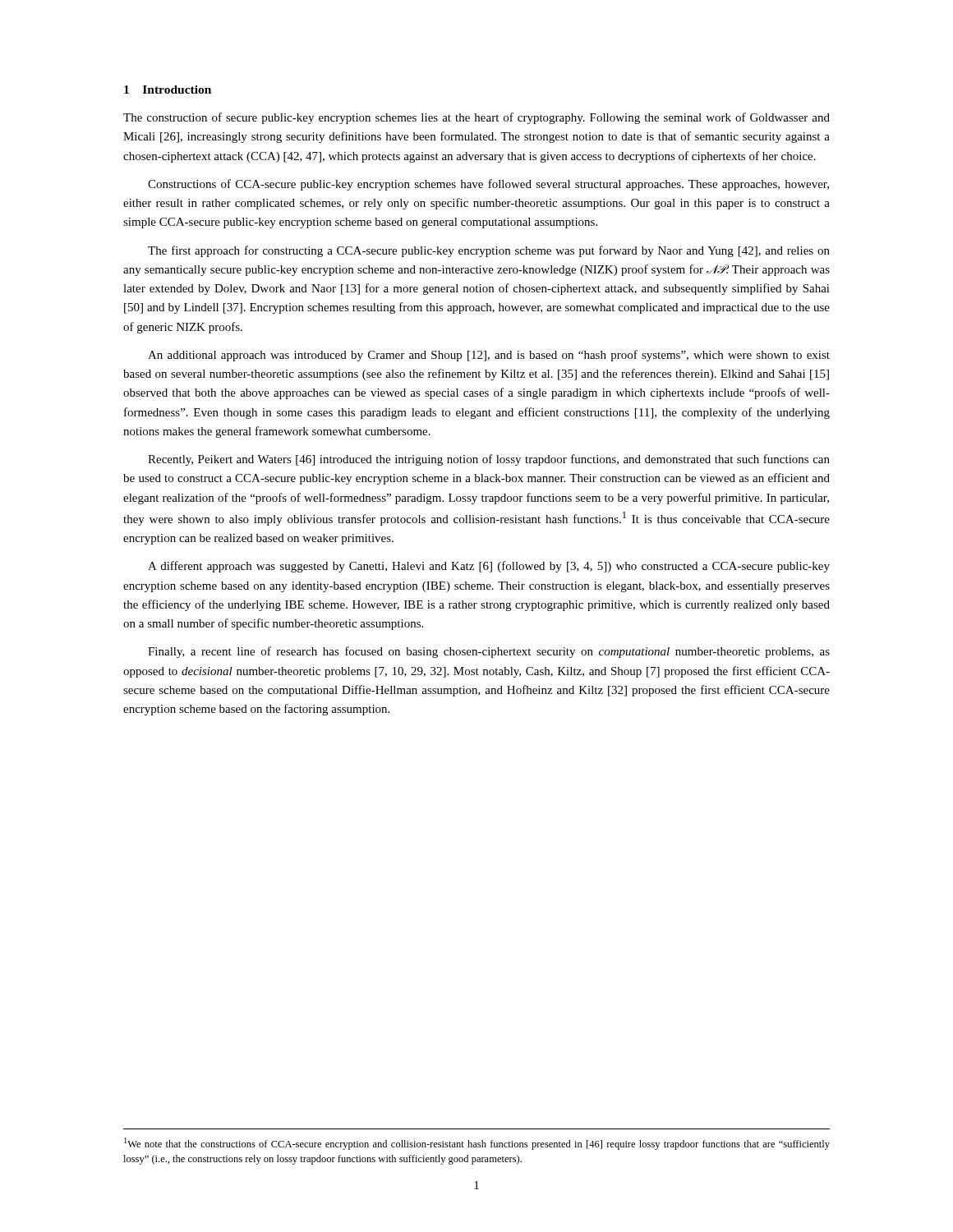Find the text block that says "A different approach was suggested by Canetti, Halevi"
This screenshot has width=953, height=1232.
(x=476, y=595)
